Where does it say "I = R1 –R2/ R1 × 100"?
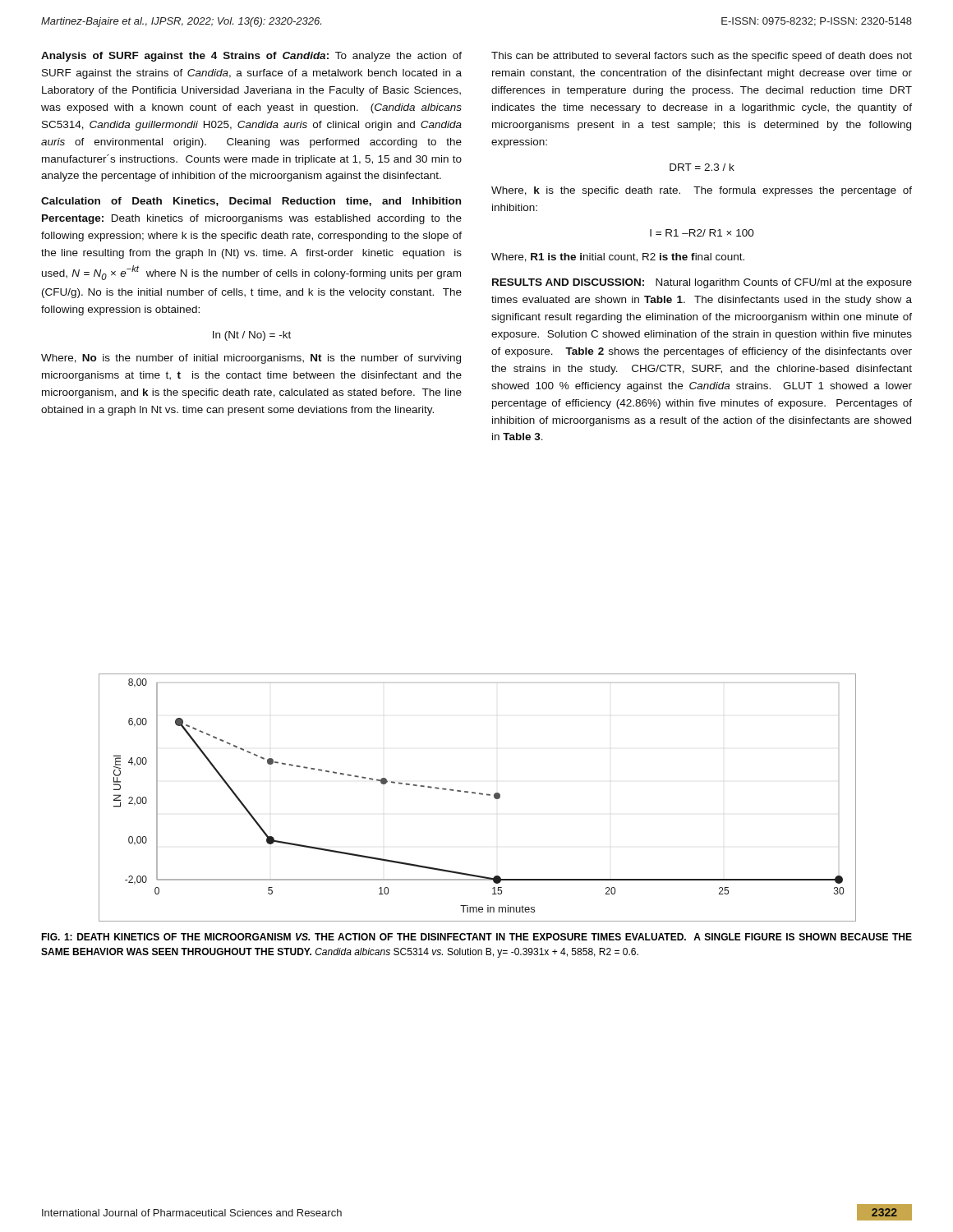The width and height of the screenshot is (953, 1232). click(702, 233)
